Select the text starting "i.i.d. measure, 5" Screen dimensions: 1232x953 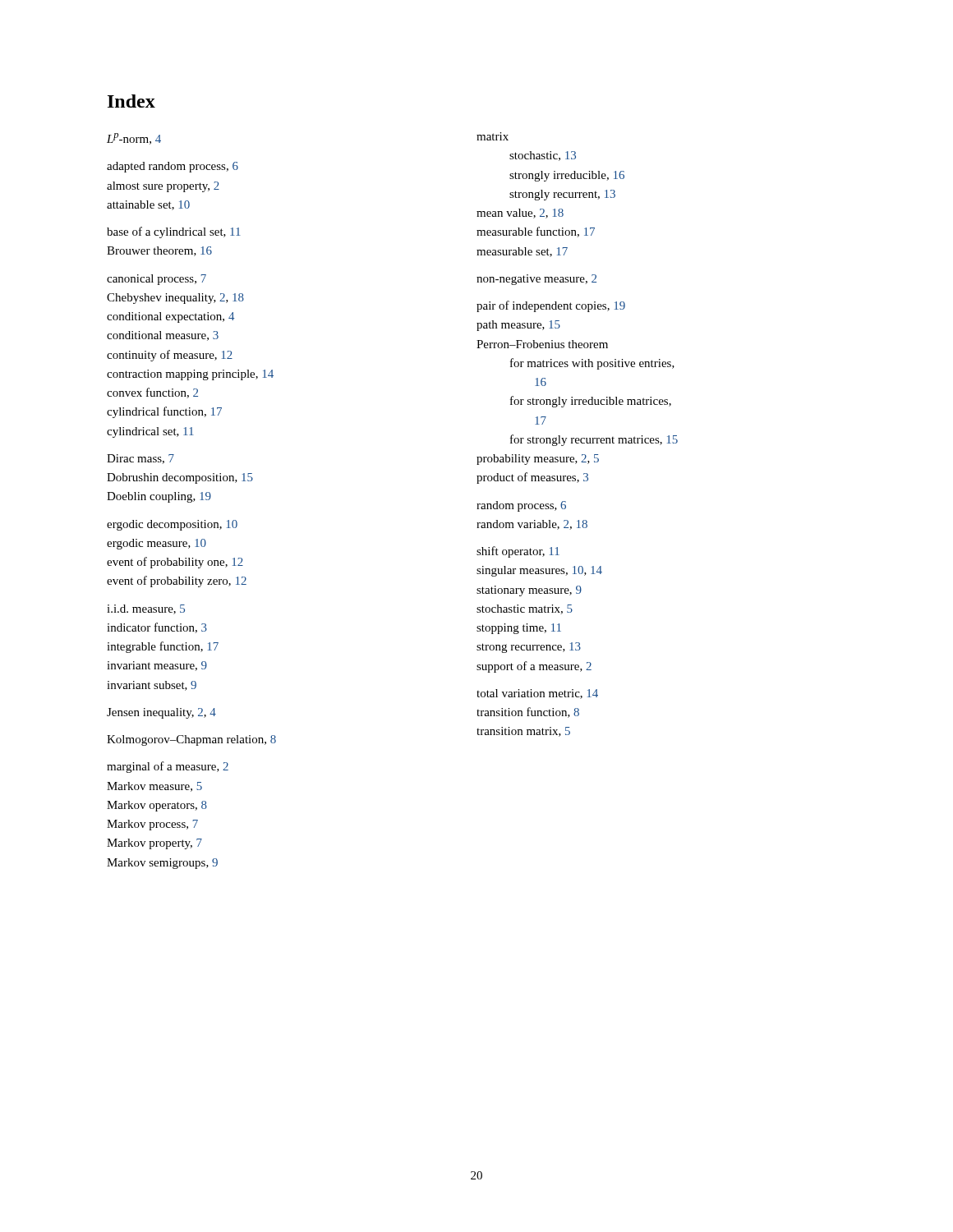click(x=146, y=608)
